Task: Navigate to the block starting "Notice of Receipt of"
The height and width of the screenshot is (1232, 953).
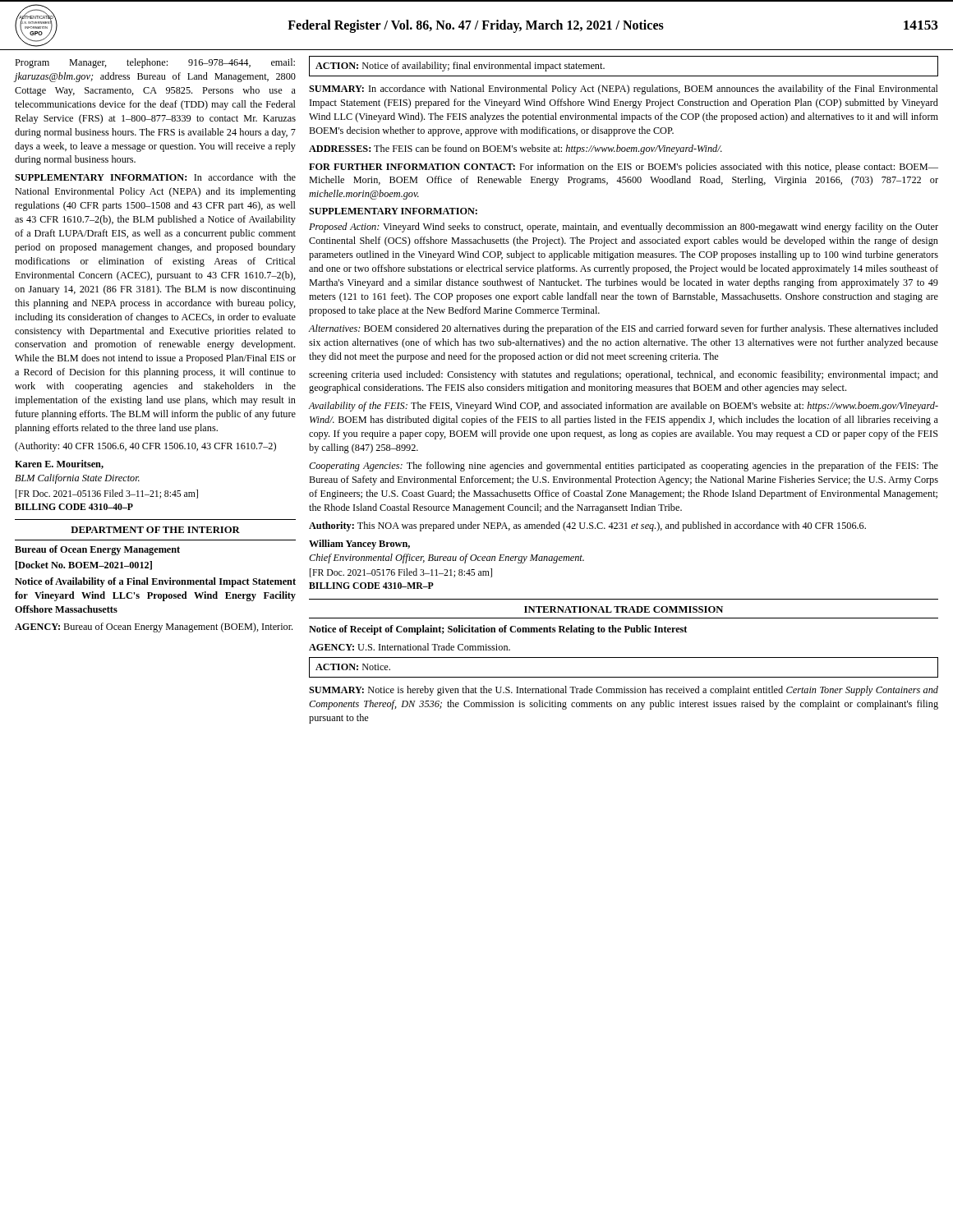Action: pos(498,629)
